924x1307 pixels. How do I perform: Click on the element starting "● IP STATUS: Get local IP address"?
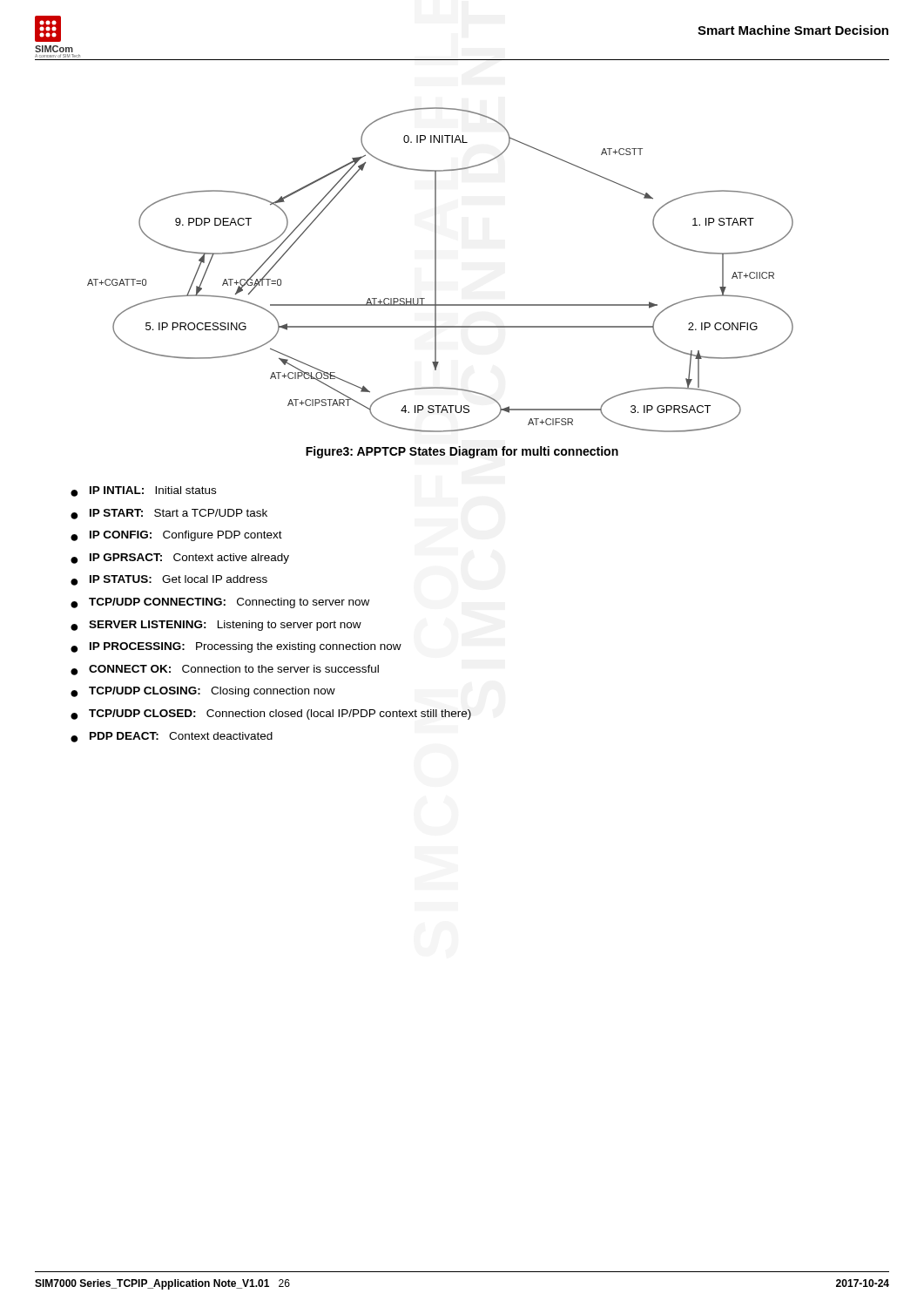(169, 582)
